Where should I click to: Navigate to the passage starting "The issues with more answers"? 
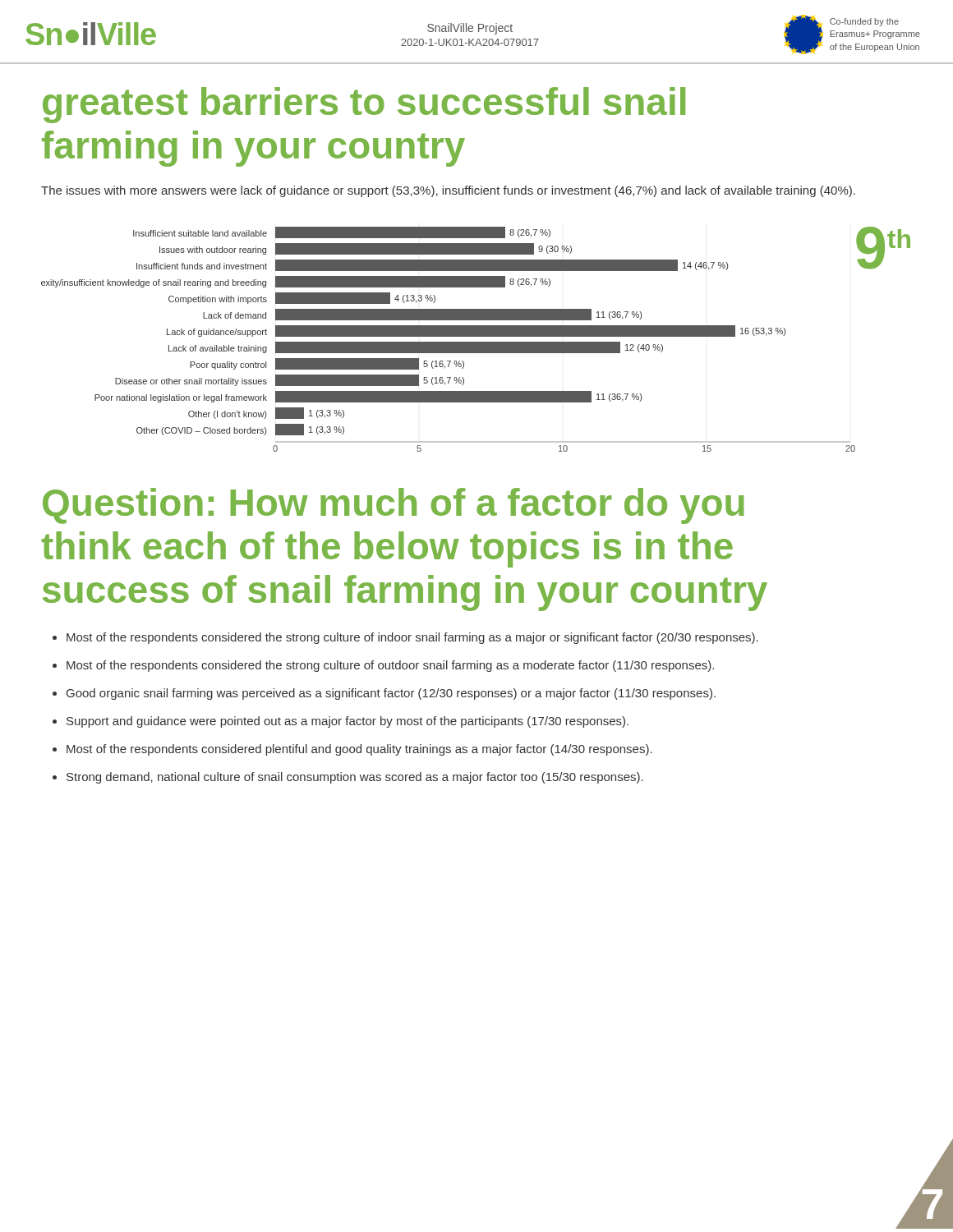[449, 190]
